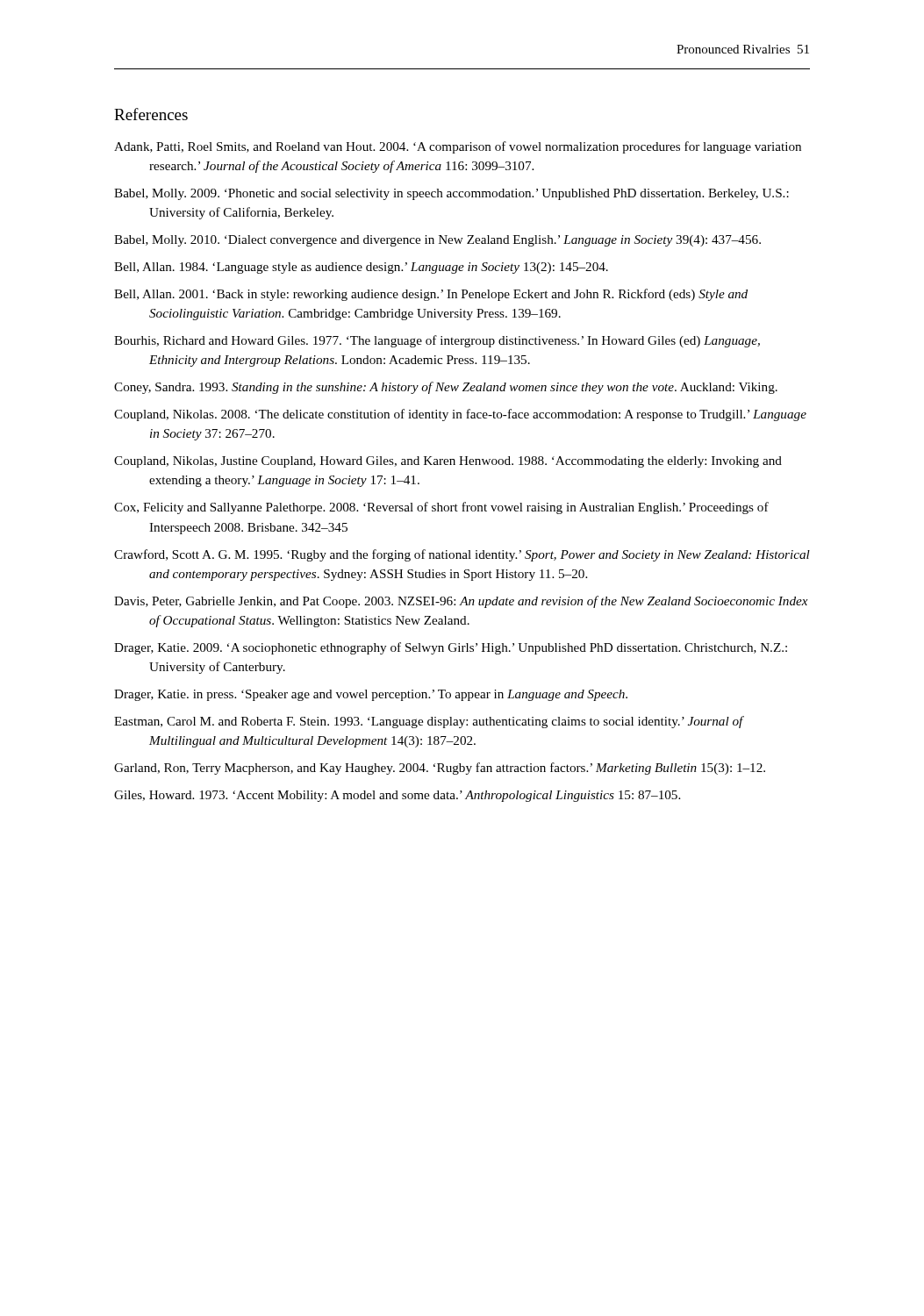Locate the block of text that opens with "Cox, Felicity and Sallyanne Palethorpe. 2008. ‘Reversal of"
The height and width of the screenshot is (1316, 924).
click(441, 517)
